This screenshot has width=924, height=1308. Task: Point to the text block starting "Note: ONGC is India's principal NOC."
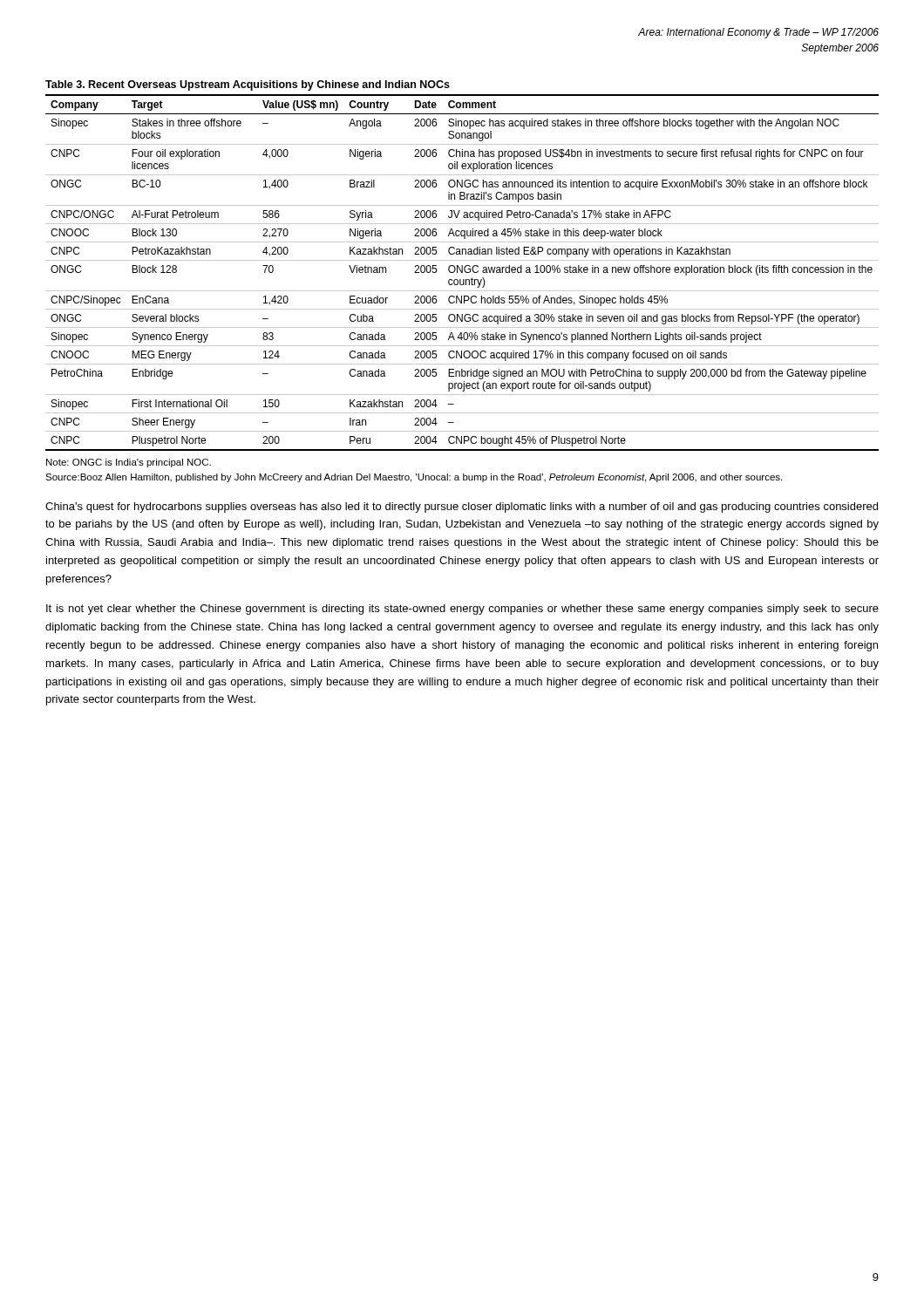point(414,470)
